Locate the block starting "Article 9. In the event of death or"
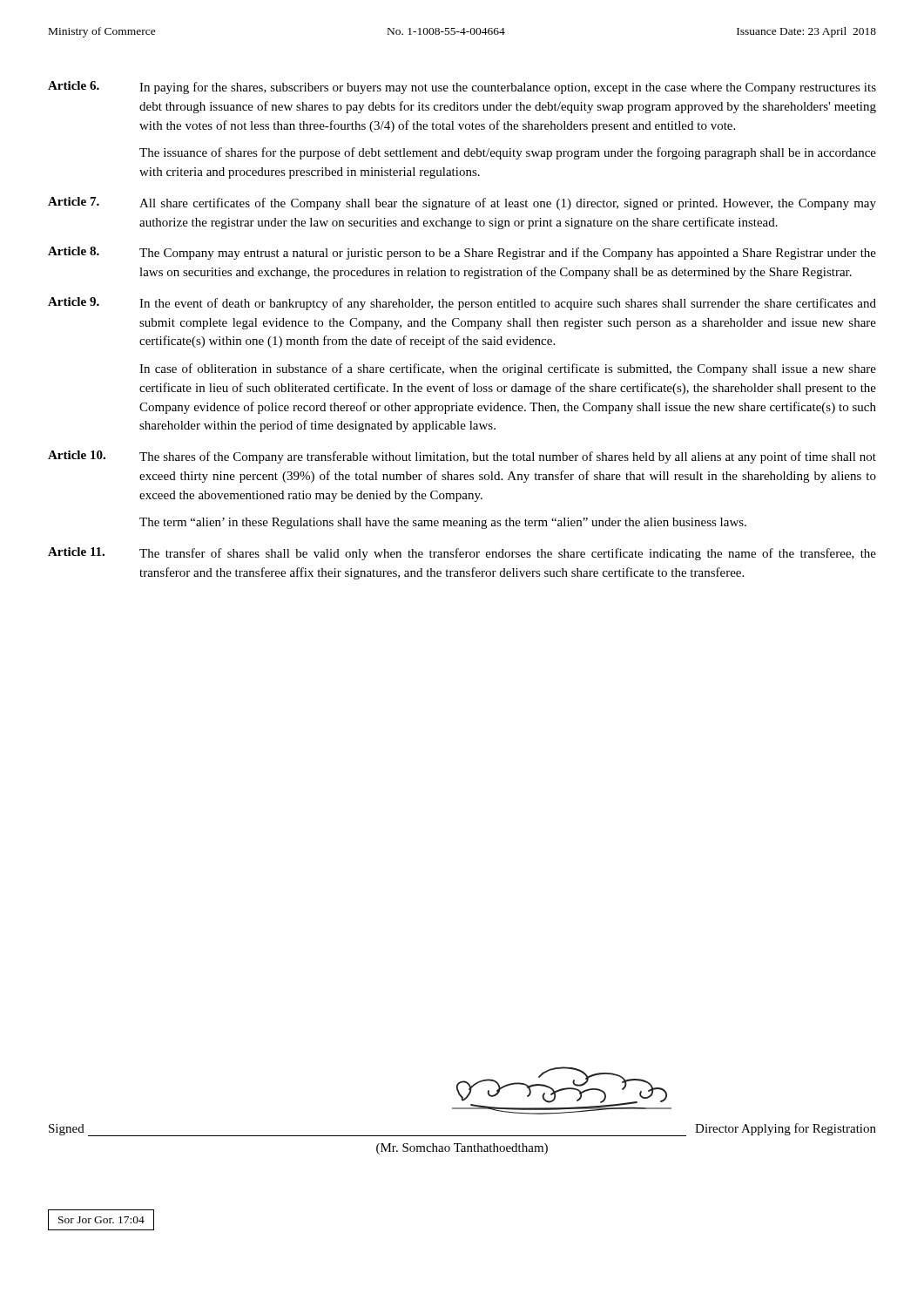Screen dimensions: 1307x924 pos(462,365)
